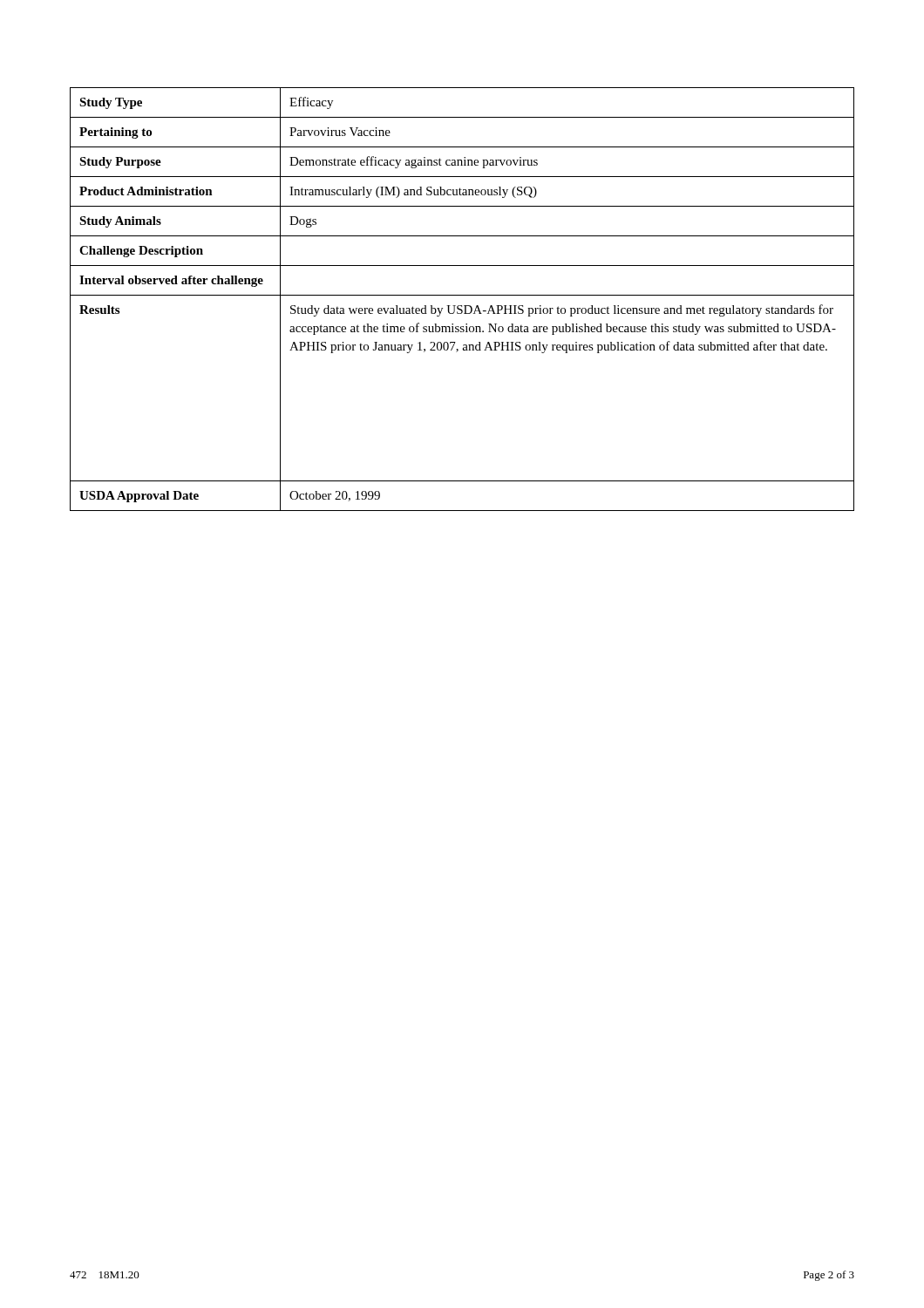Select the table that reads "Pertaining to"

click(x=462, y=299)
